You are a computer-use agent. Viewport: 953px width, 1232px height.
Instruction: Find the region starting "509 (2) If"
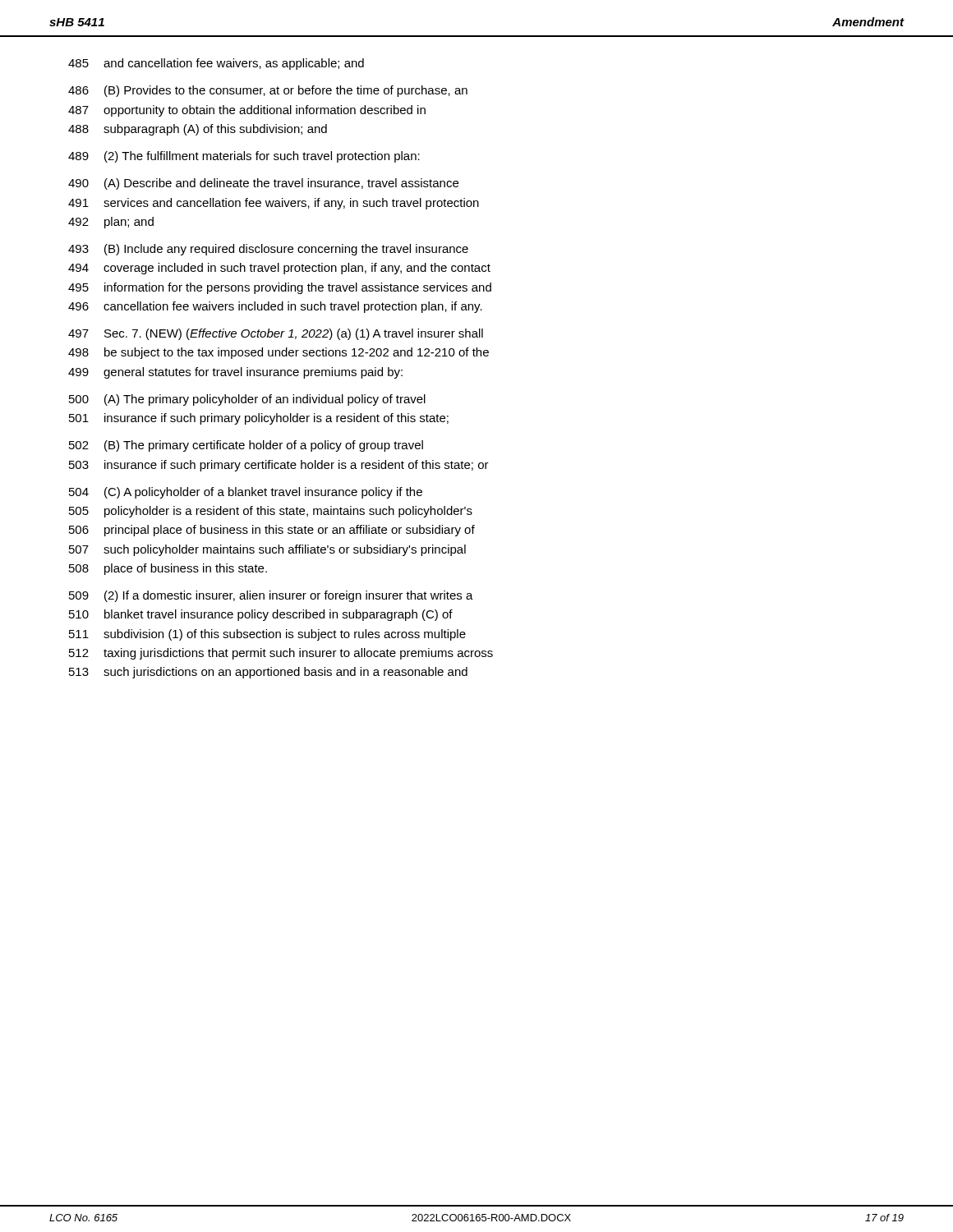476,633
